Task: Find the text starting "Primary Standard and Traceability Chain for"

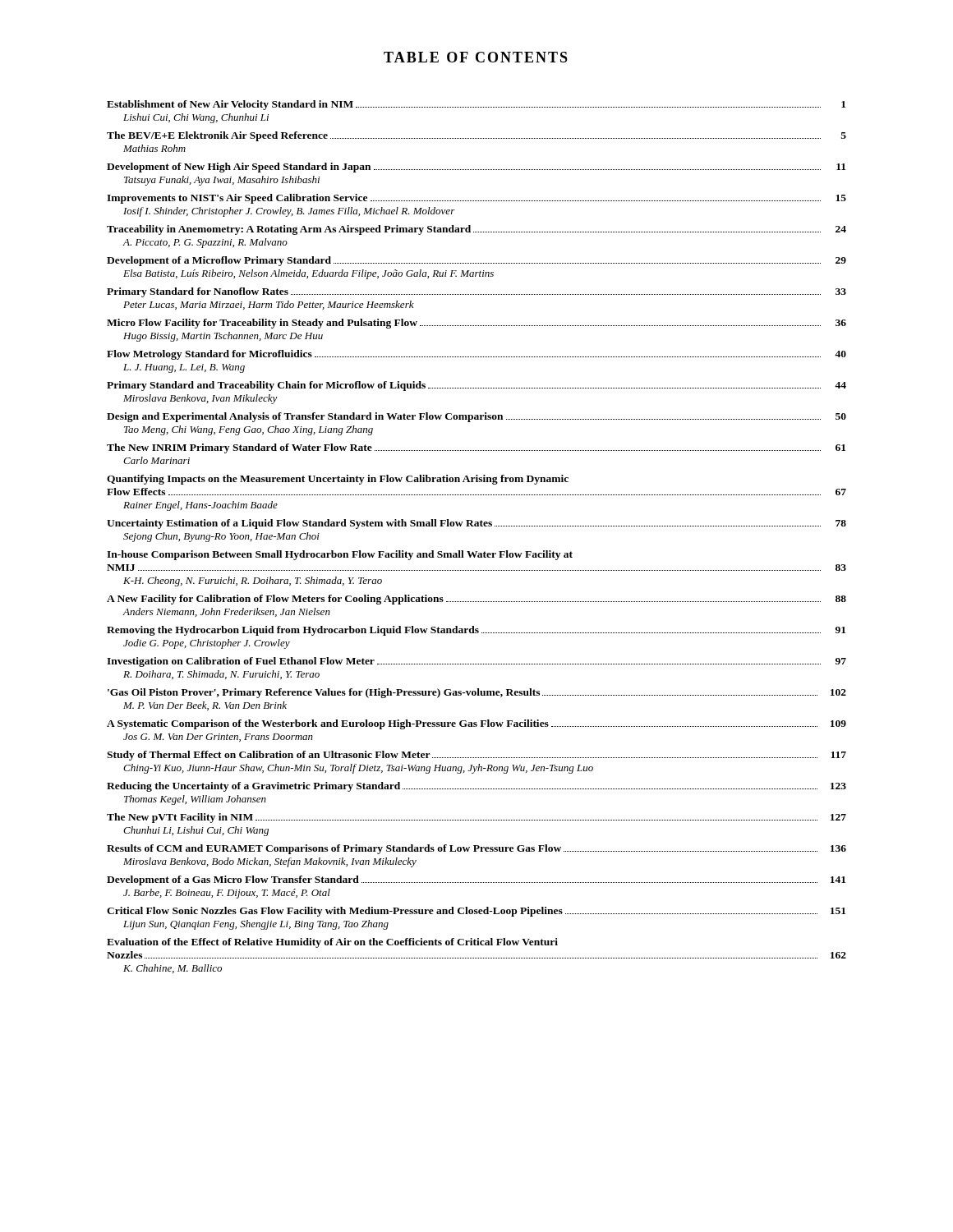Action: (476, 392)
